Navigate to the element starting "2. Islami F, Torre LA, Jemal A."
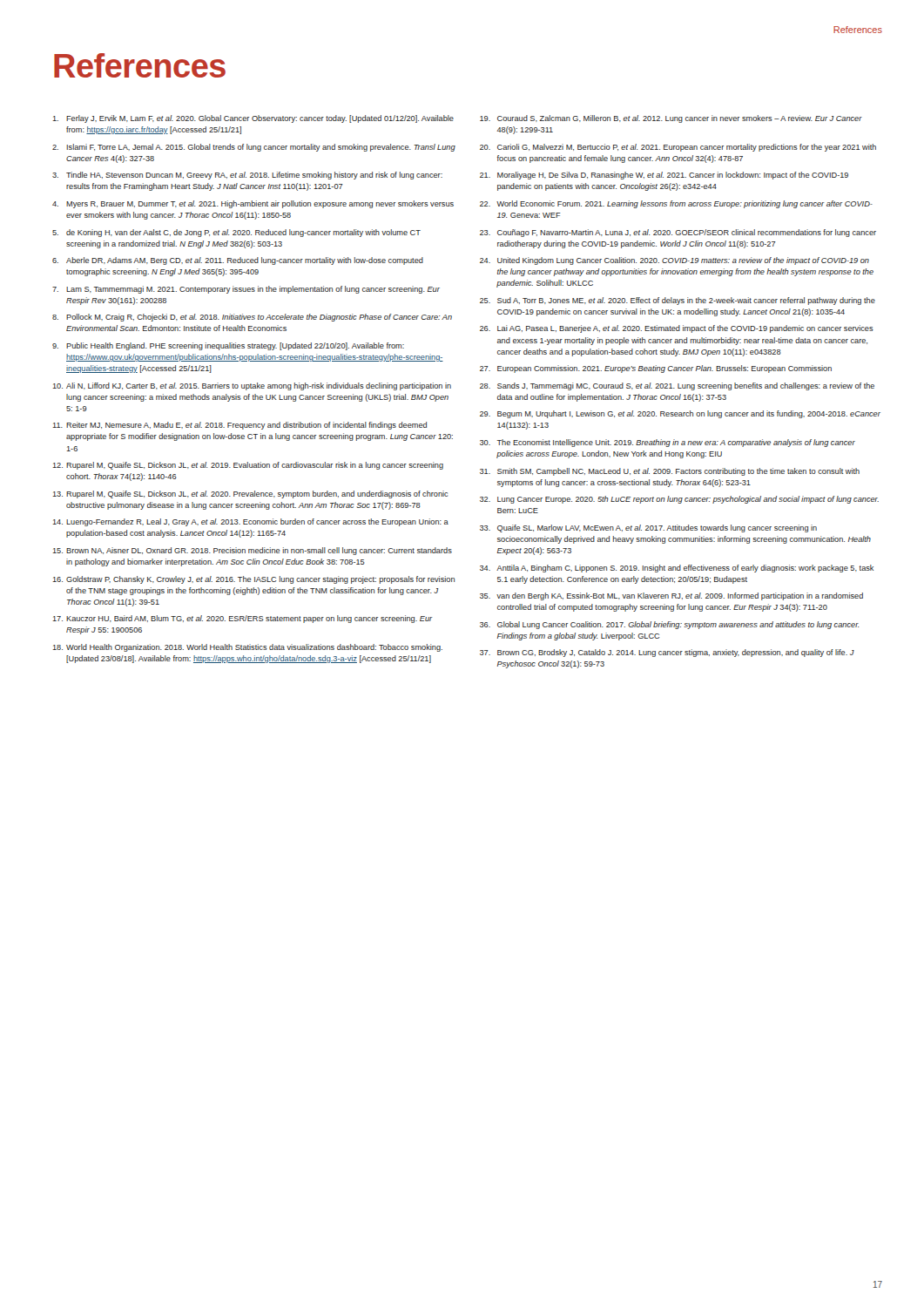Image resolution: width=924 pixels, height=1307 pixels. click(x=254, y=153)
